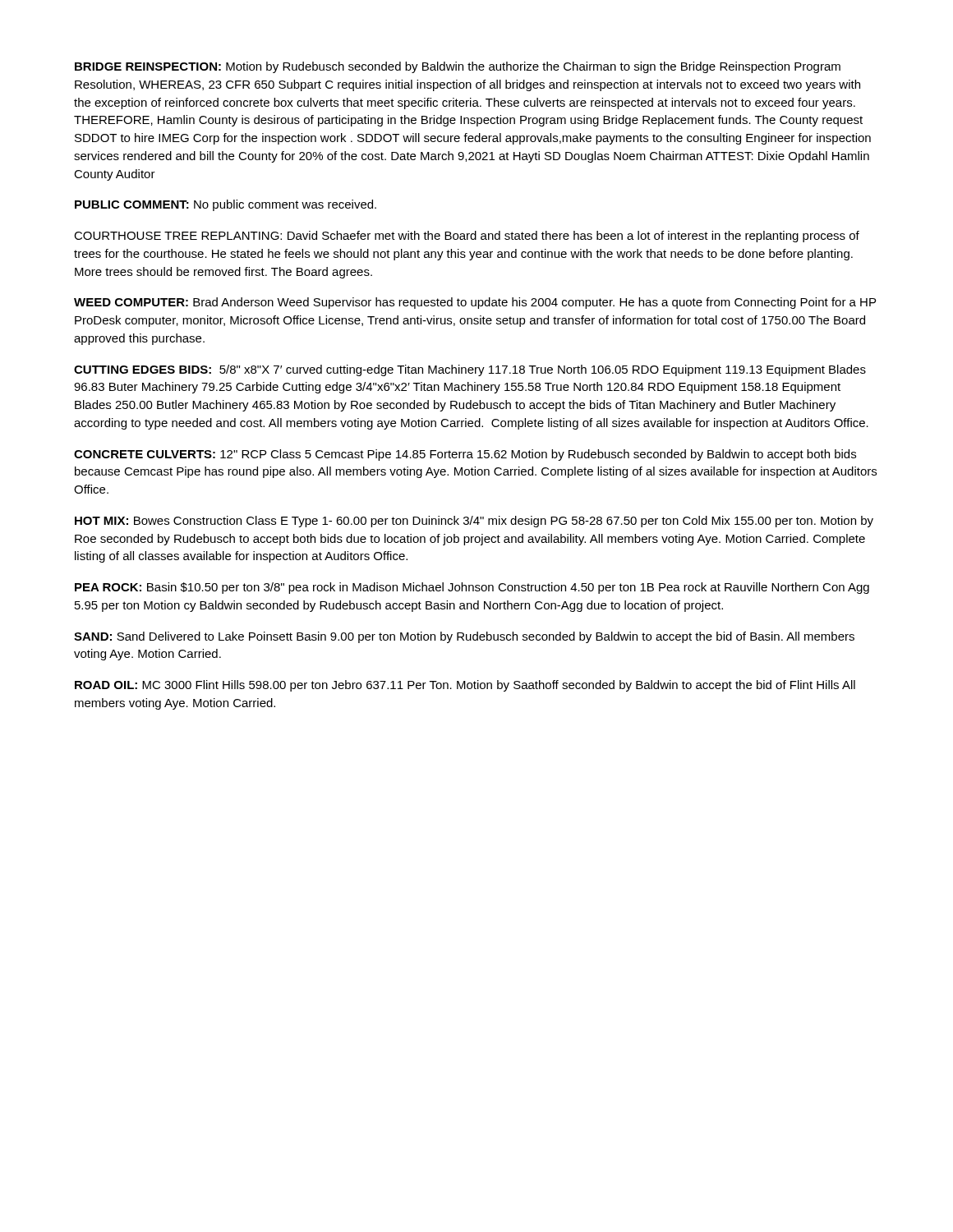The width and height of the screenshot is (953, 1232).
Task: Click on the element starting "WEED COMPUTER: Brad Anderson Weed Supervisor has"
Action: tap(475, 320)
